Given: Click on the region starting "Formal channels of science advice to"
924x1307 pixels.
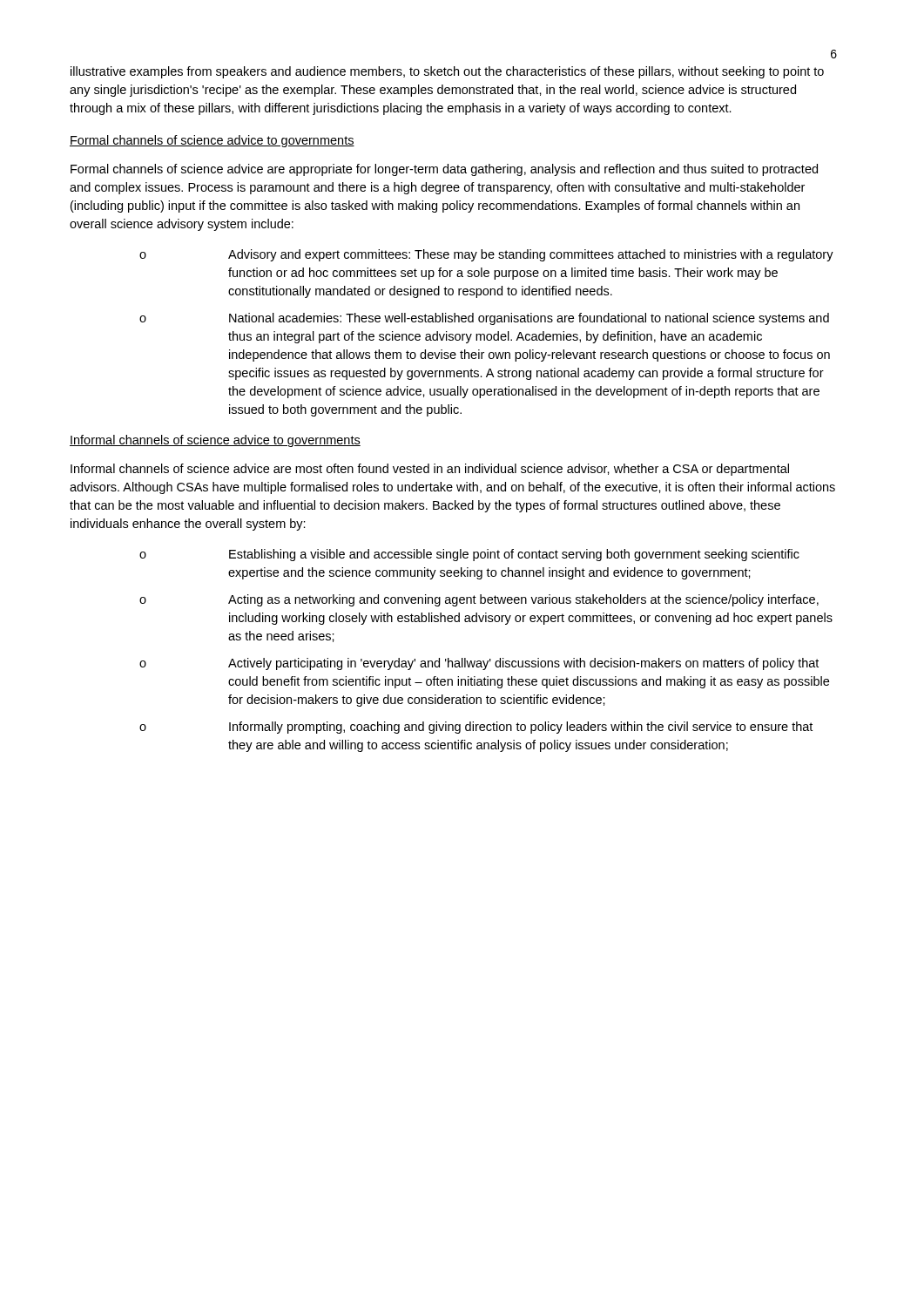Looking at the screenshot, I should coord(212,140).
